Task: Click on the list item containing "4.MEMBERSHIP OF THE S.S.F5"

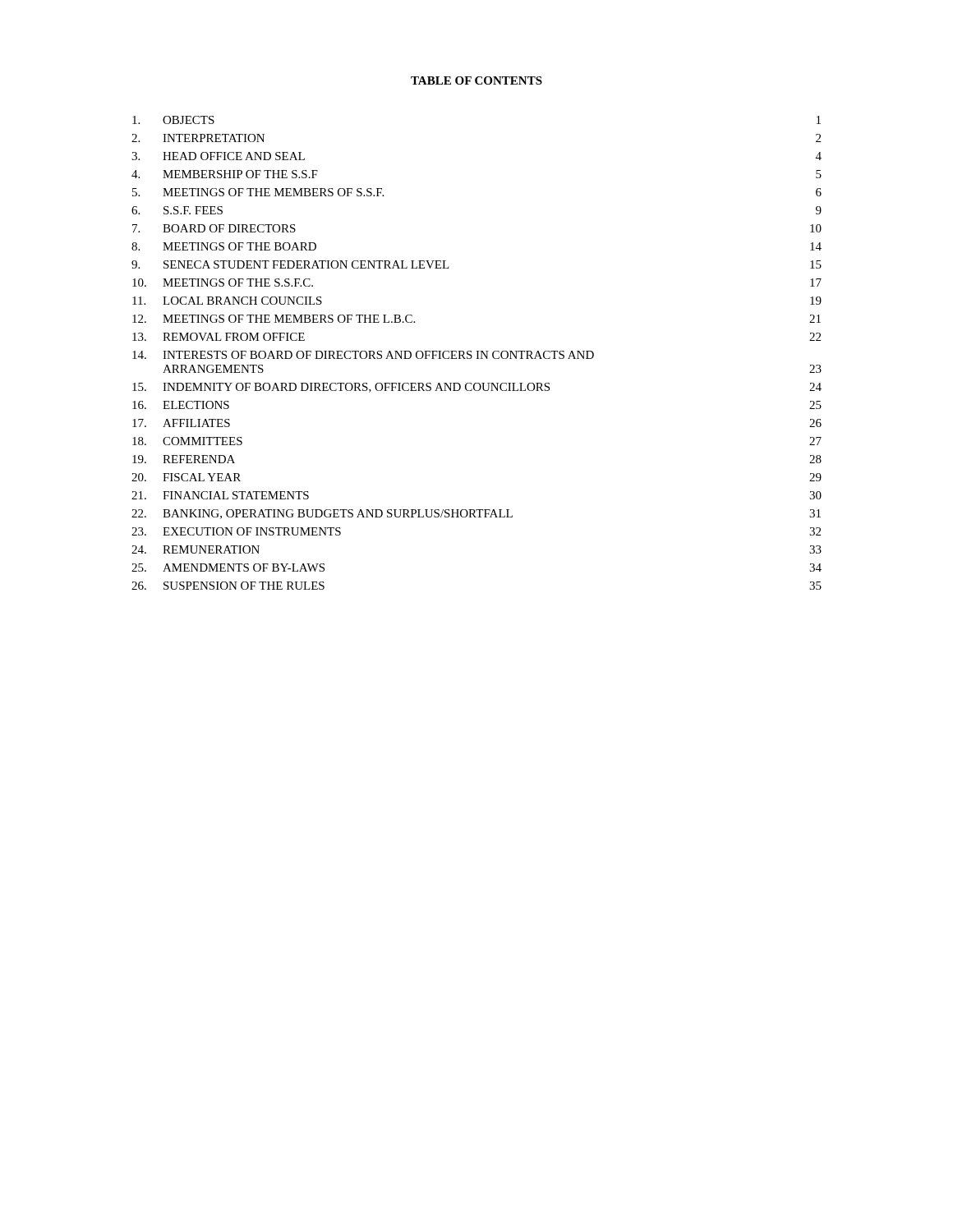Action: point(239,175)
